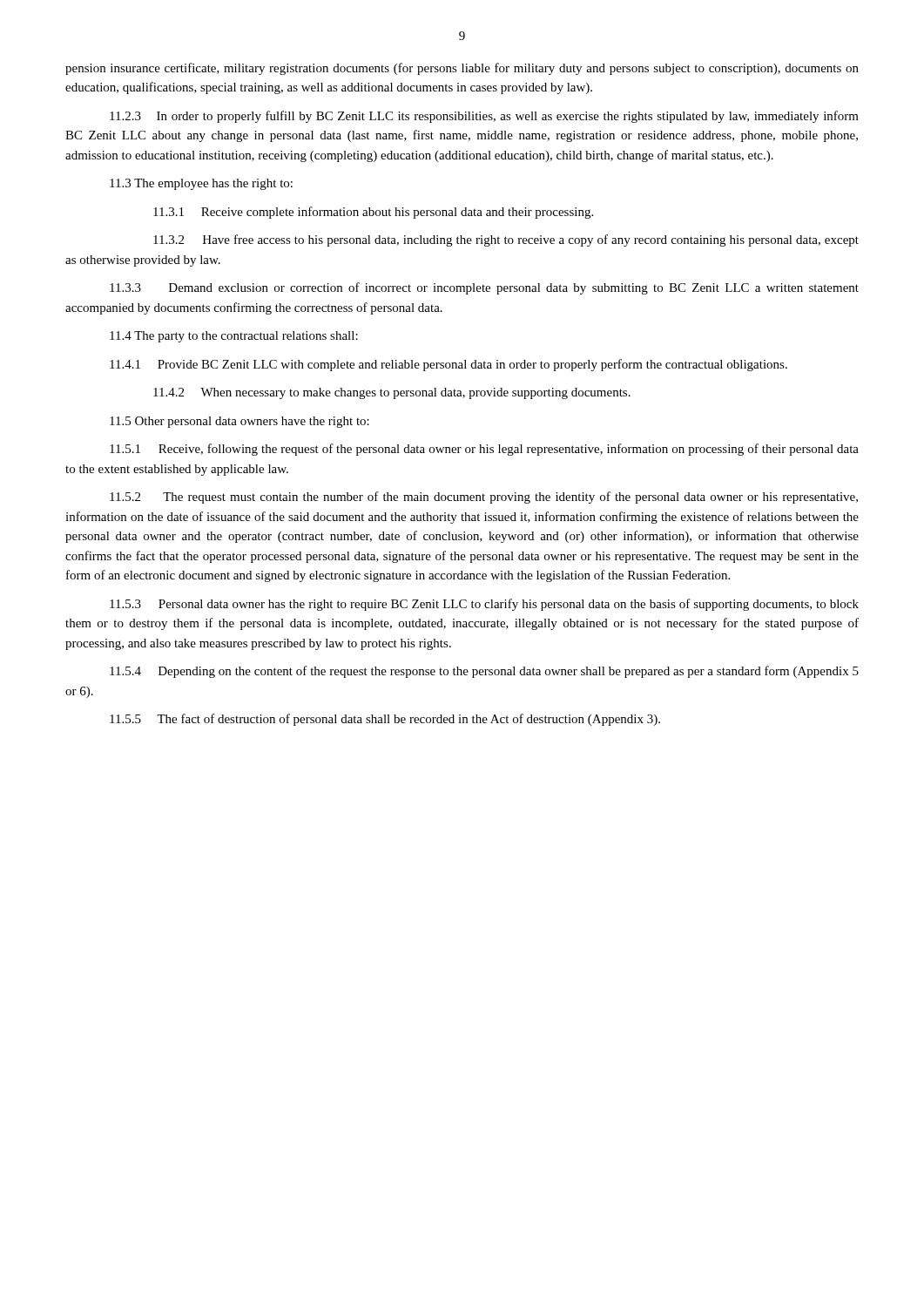Click on the text block that says "5.3 Personal data owner has"

[462, 623]
